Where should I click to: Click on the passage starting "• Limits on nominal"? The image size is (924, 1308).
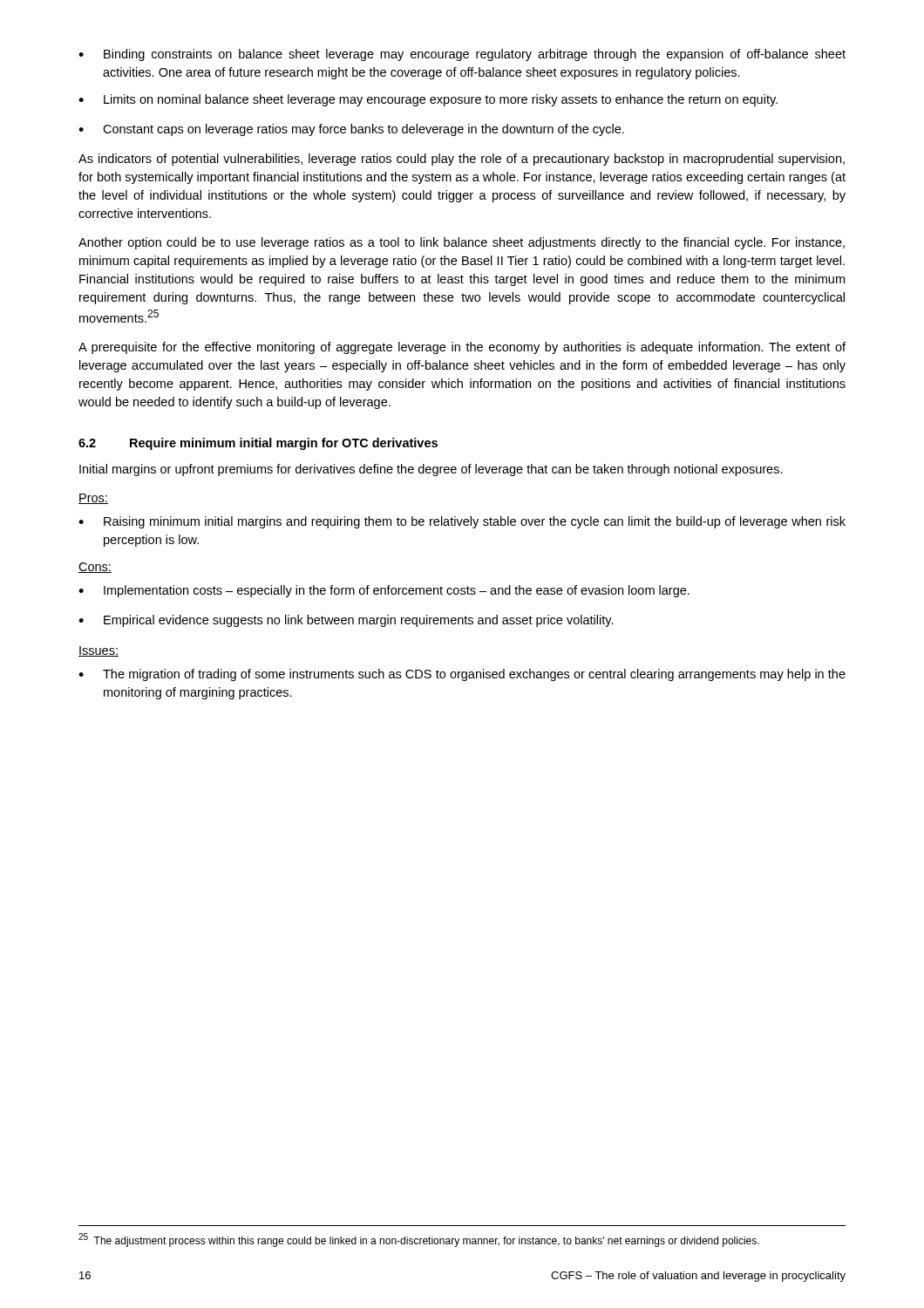coord(462,101)
